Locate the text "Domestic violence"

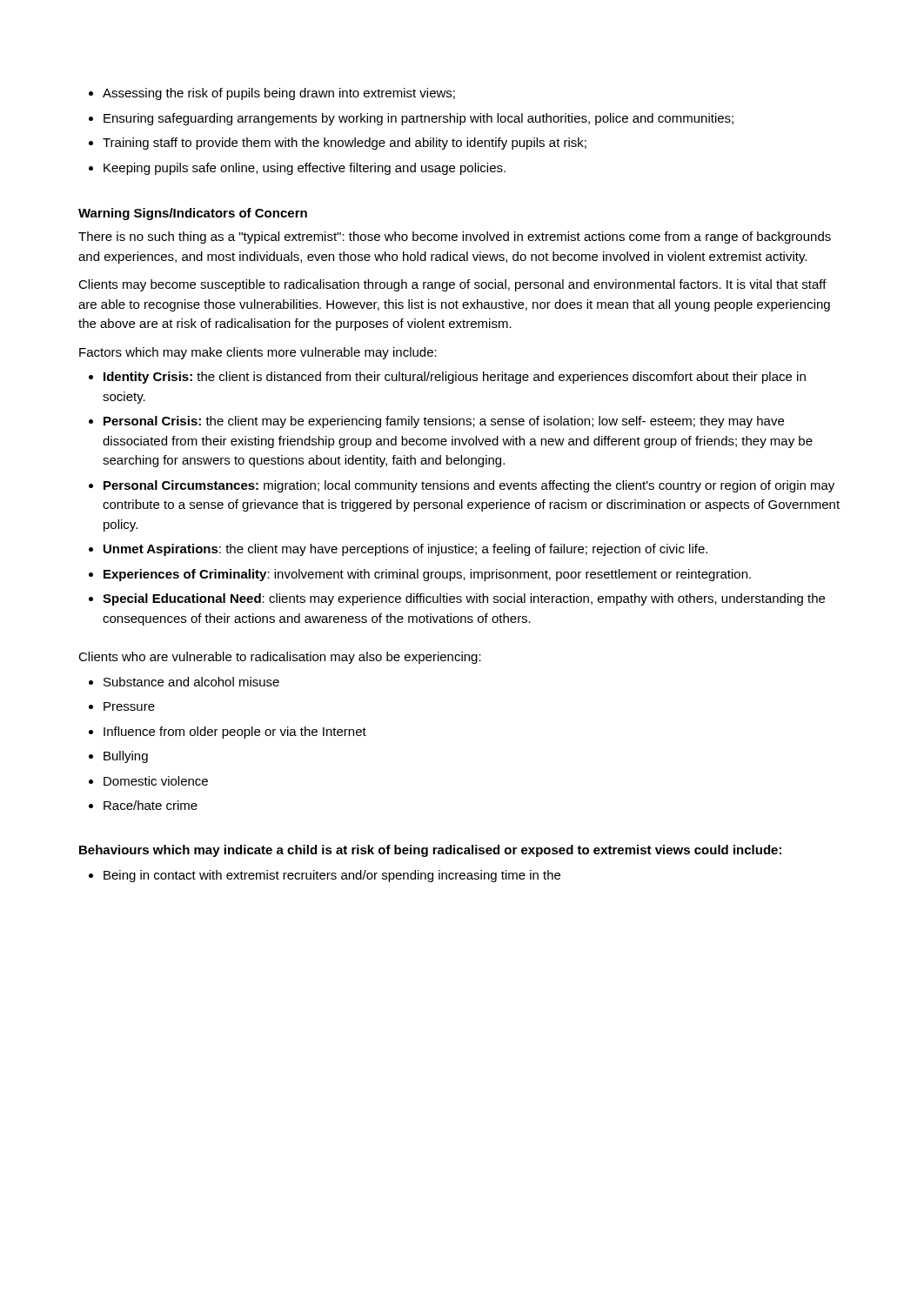148,781
